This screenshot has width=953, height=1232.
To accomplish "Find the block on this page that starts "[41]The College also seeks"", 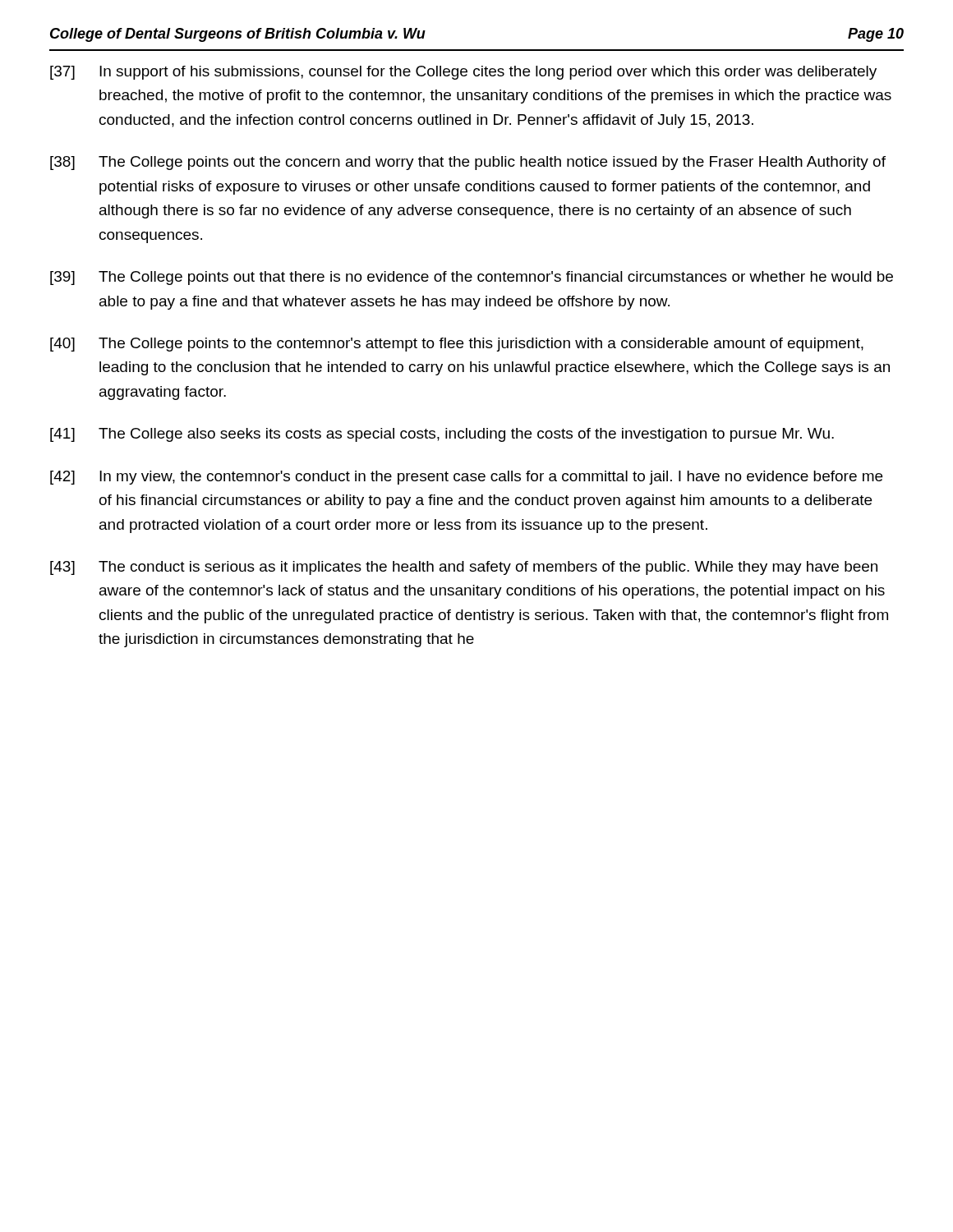I will click(474, 434).
